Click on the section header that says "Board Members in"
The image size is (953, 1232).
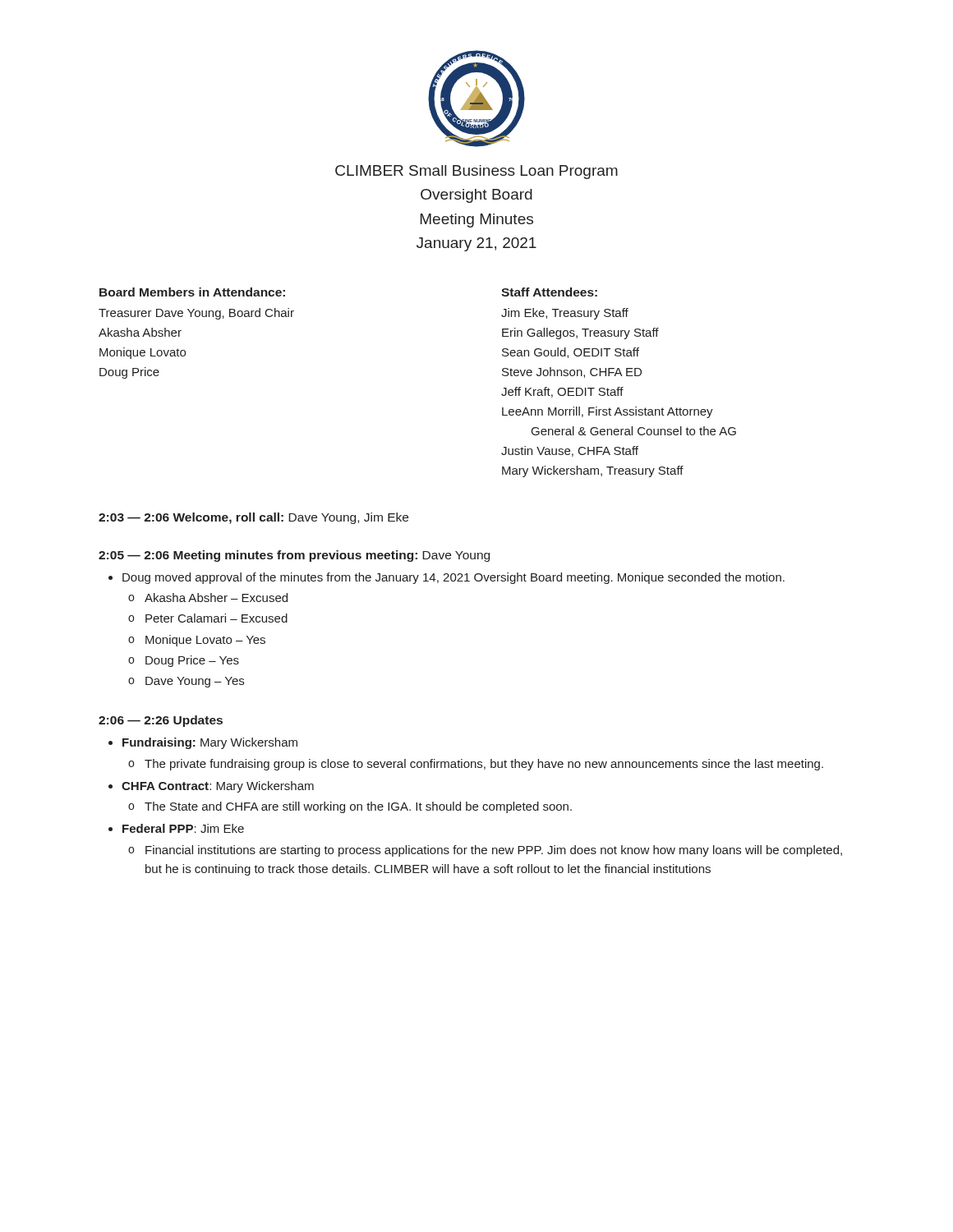point(192,292)
